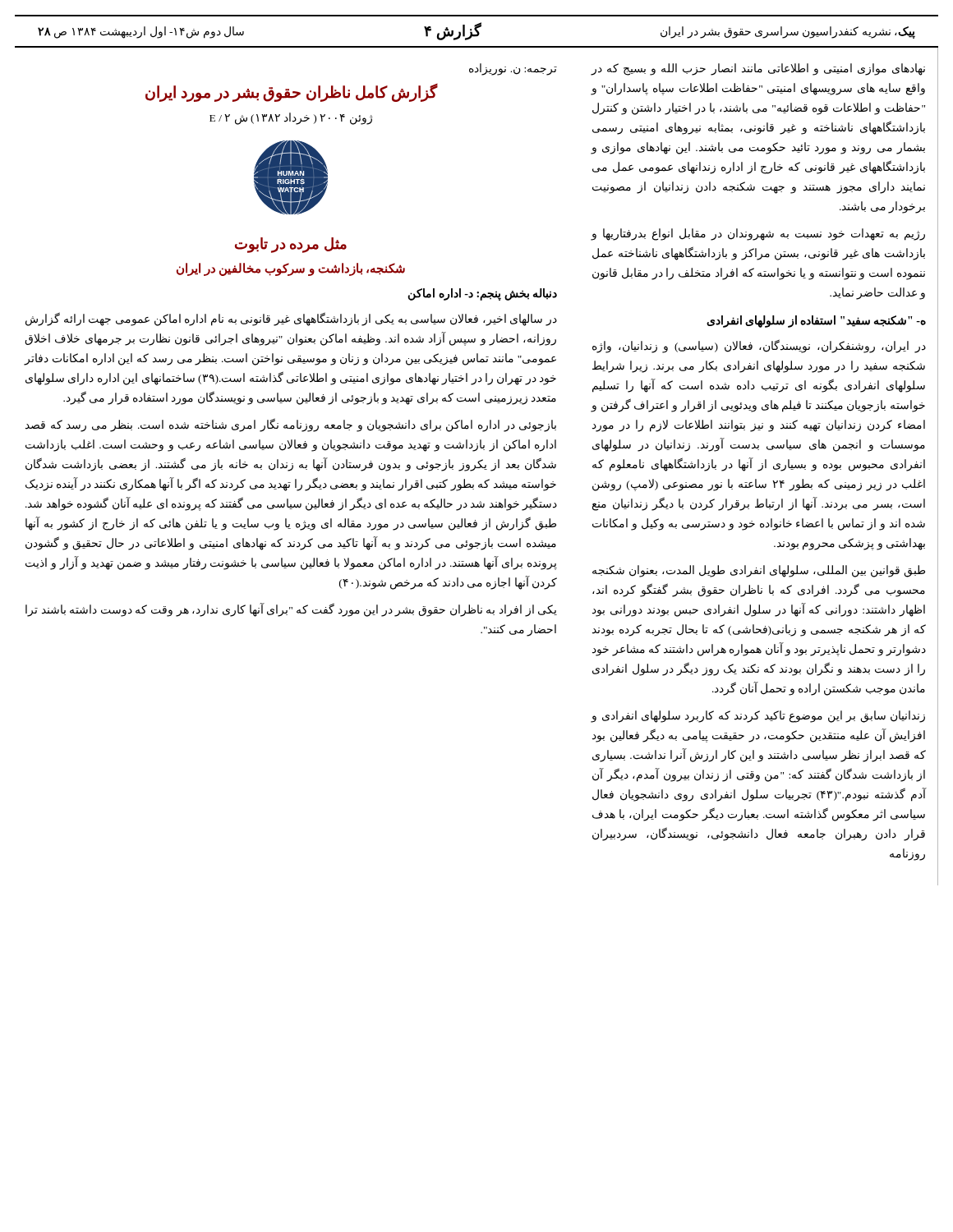
Task: Navigate to the block starting "ژوئن ۲۰۰۴ ( خرداد"
Action: point(291,117)
